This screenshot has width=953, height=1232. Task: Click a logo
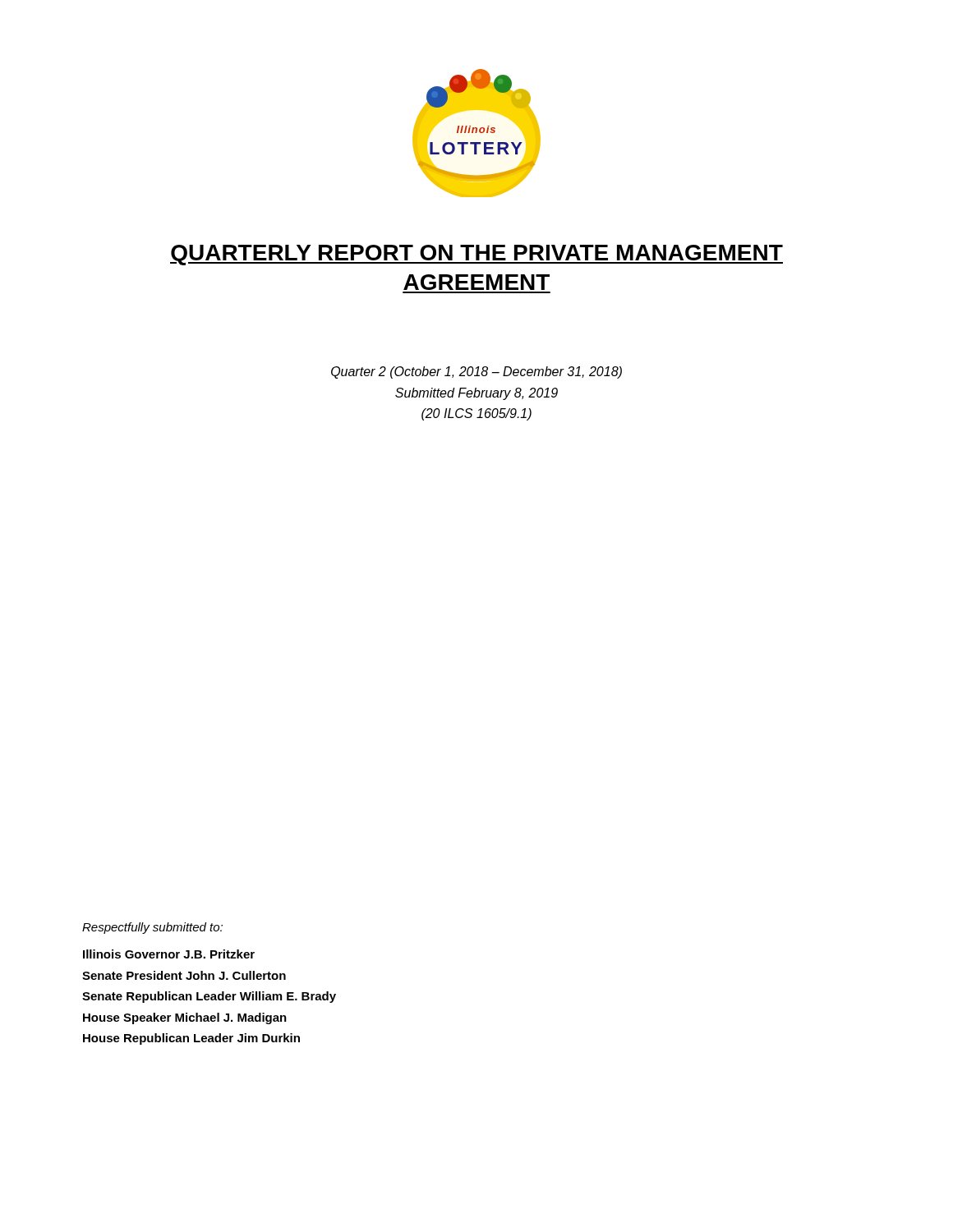[x=476, y=131]
